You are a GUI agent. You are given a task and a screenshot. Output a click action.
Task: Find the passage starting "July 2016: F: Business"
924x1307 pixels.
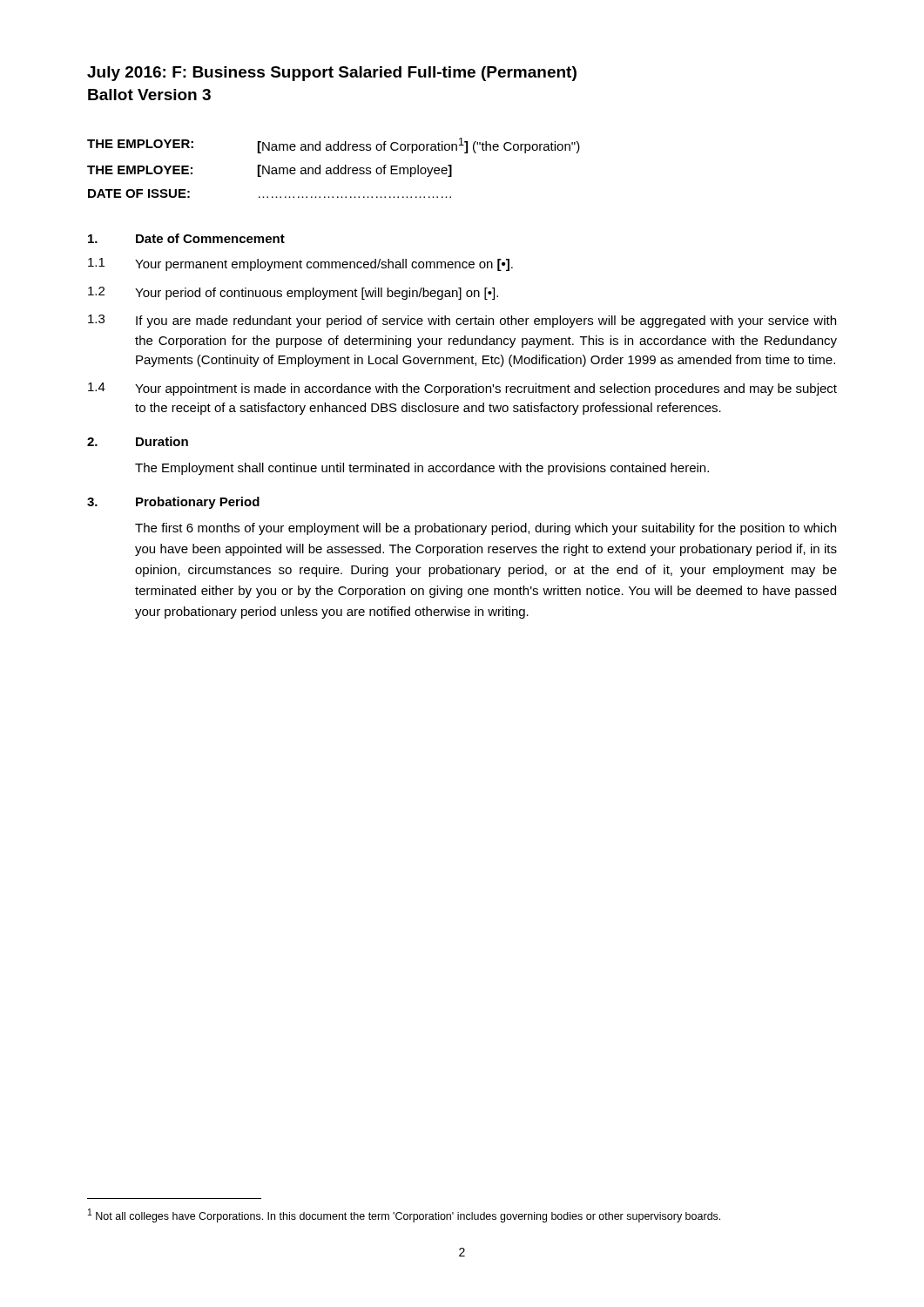click(462, 83)
